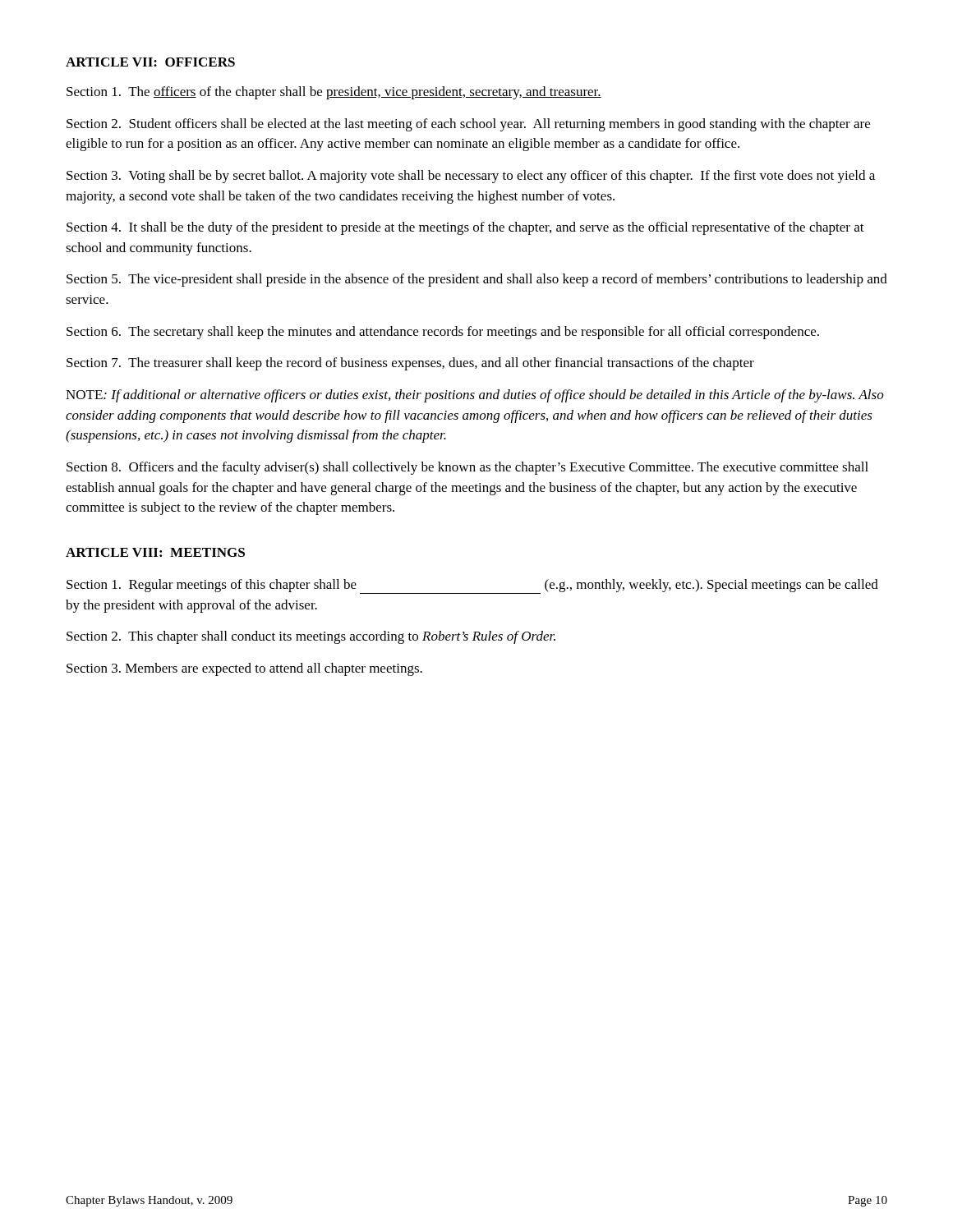
Task: Locate the block of text that opens with "Section 4. It shall be the duty of"
Action: 465,237
